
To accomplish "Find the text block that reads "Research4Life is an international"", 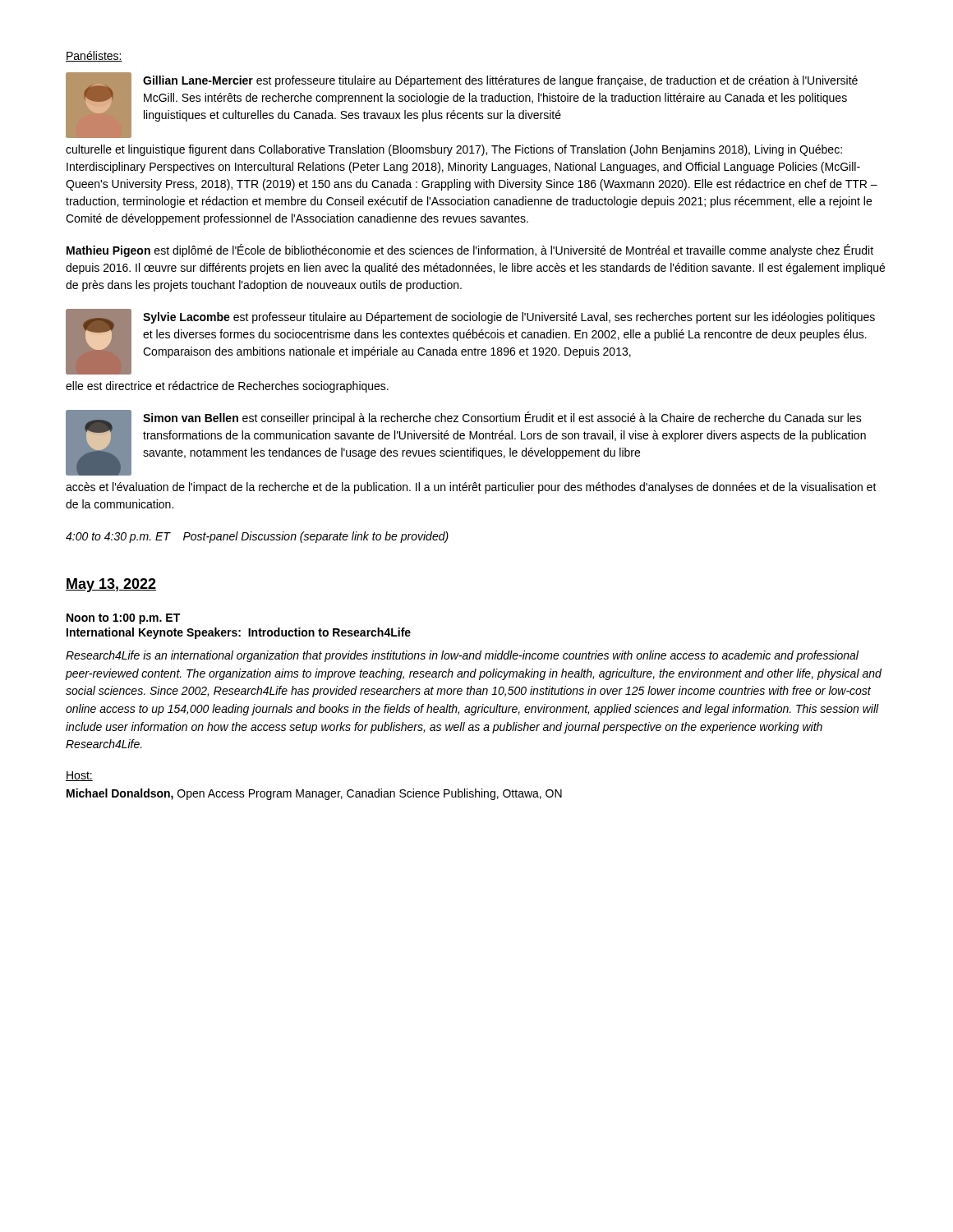I will point(474,700).
